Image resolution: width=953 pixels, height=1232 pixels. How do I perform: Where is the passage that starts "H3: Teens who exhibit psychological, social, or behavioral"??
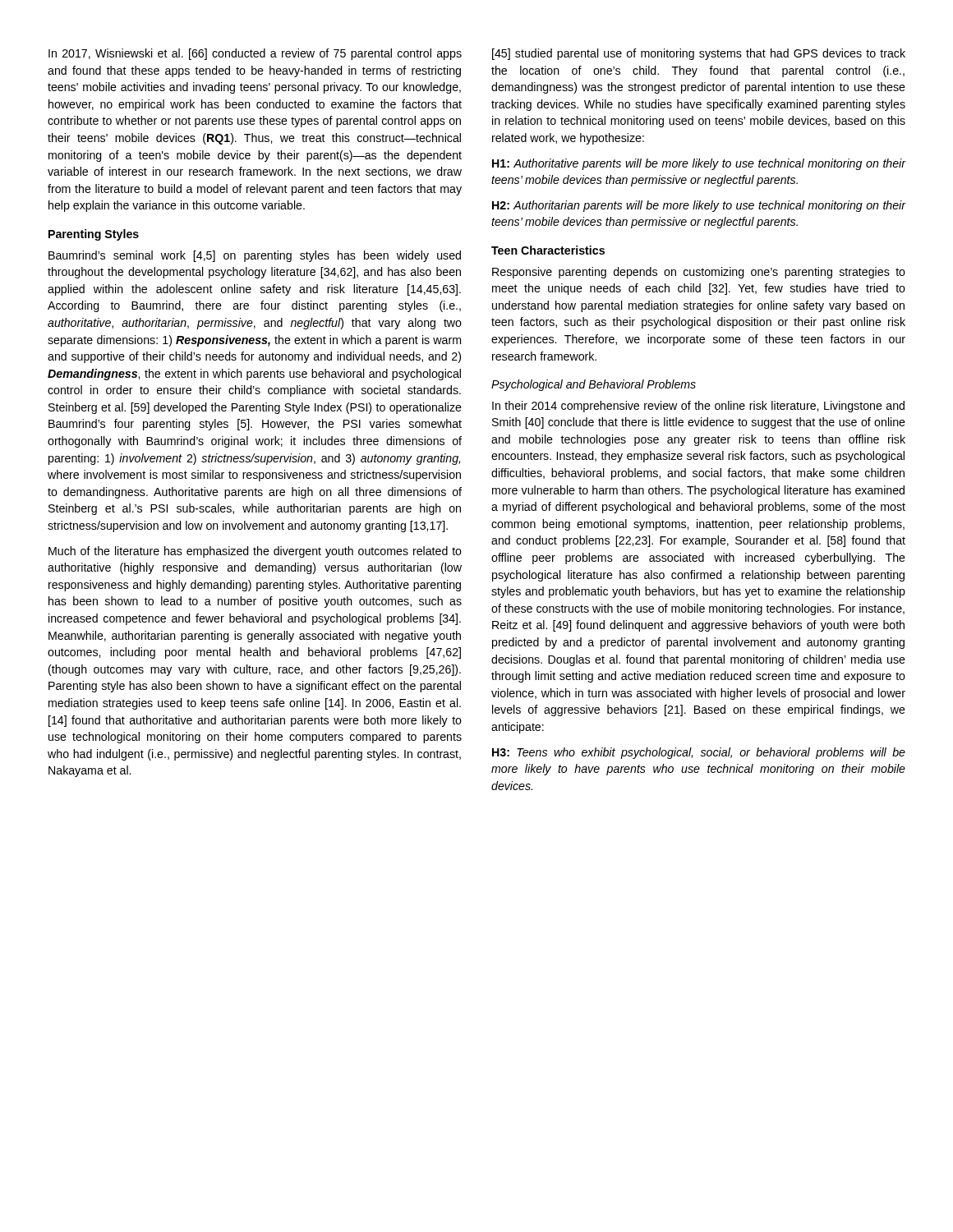(698, 769)
